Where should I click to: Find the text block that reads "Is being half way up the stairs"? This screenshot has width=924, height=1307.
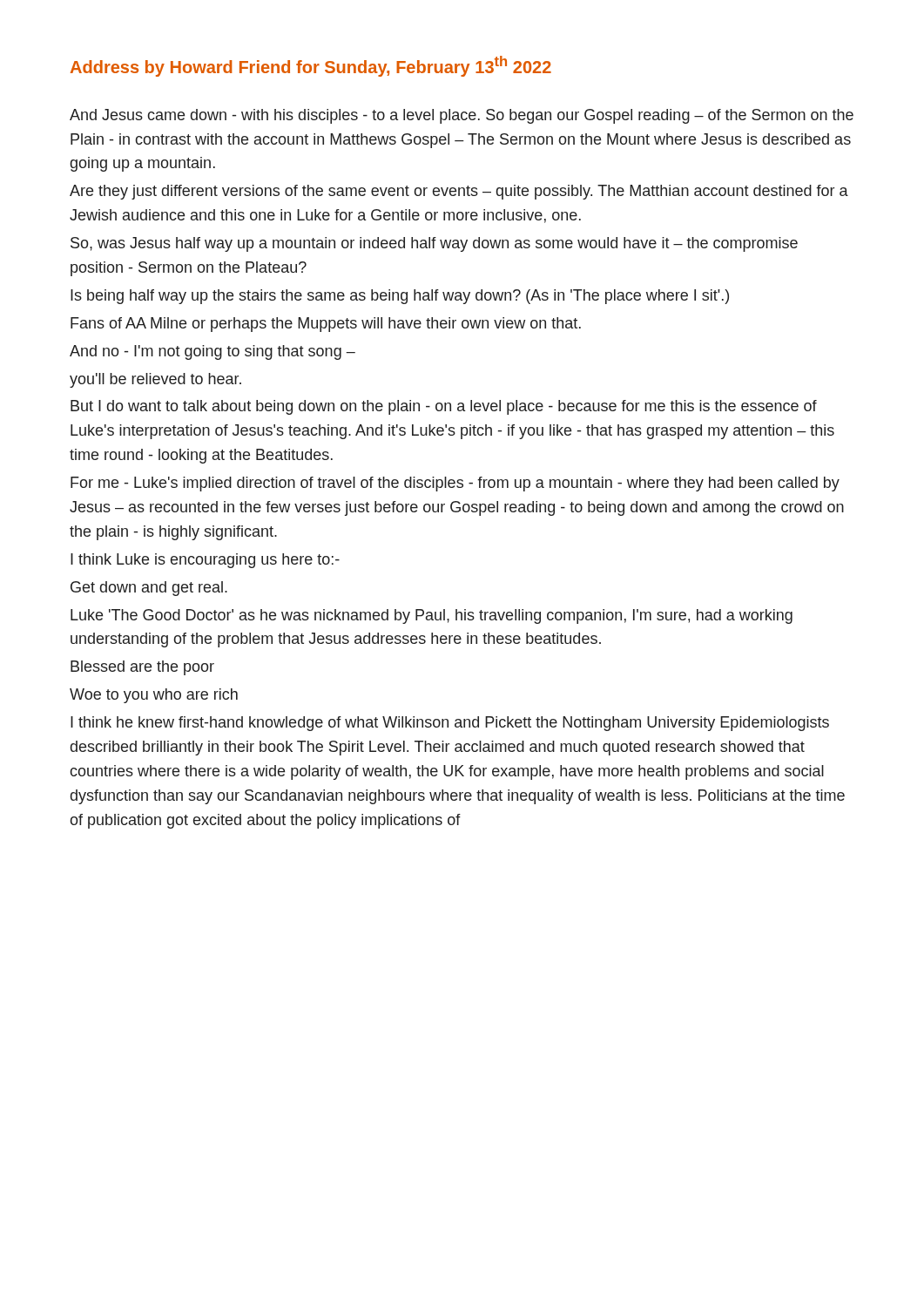(x=400, y=295)
